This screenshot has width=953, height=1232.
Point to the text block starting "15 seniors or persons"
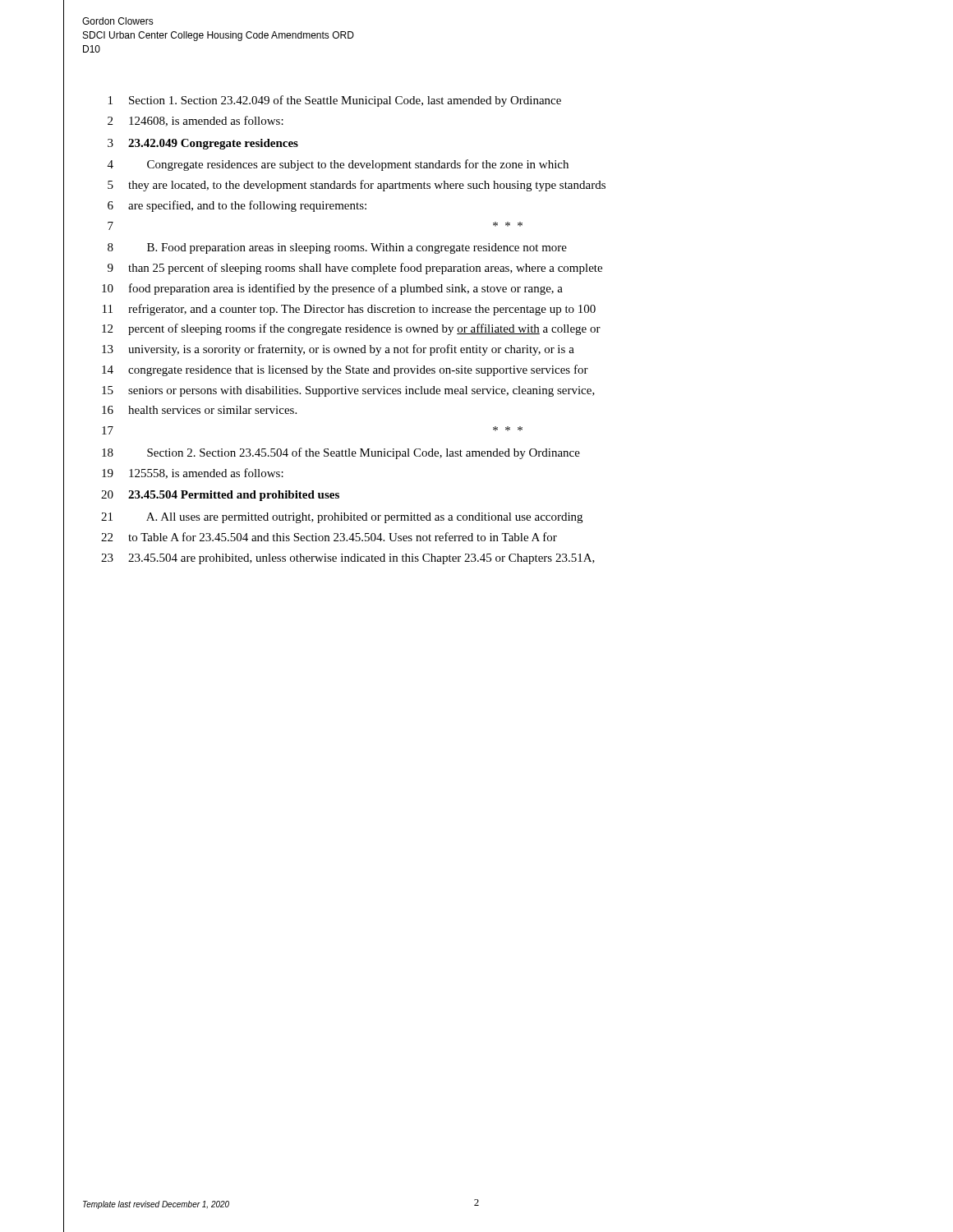(x=485, y=390)
